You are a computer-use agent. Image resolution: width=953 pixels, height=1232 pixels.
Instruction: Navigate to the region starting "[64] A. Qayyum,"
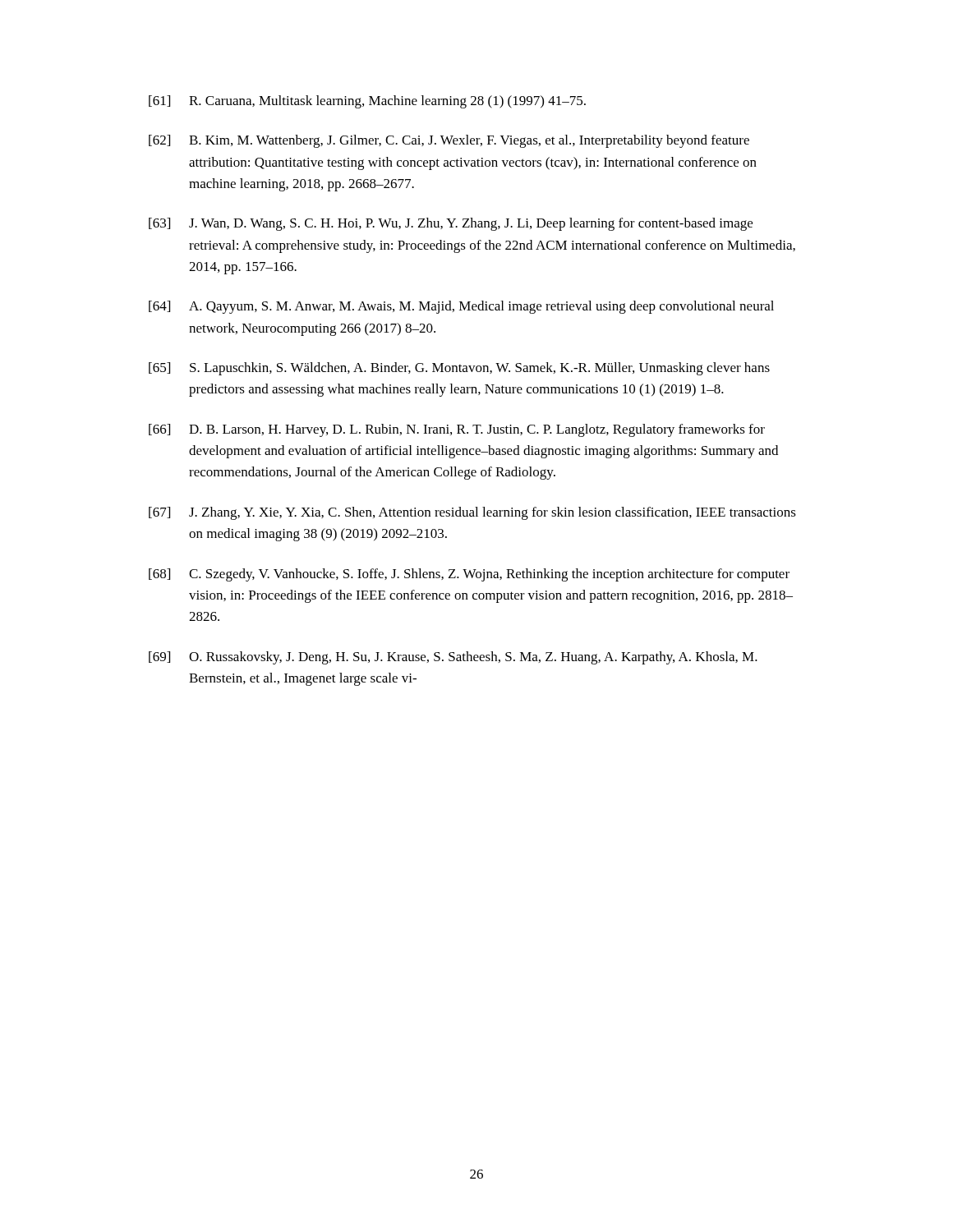(476, 318)
